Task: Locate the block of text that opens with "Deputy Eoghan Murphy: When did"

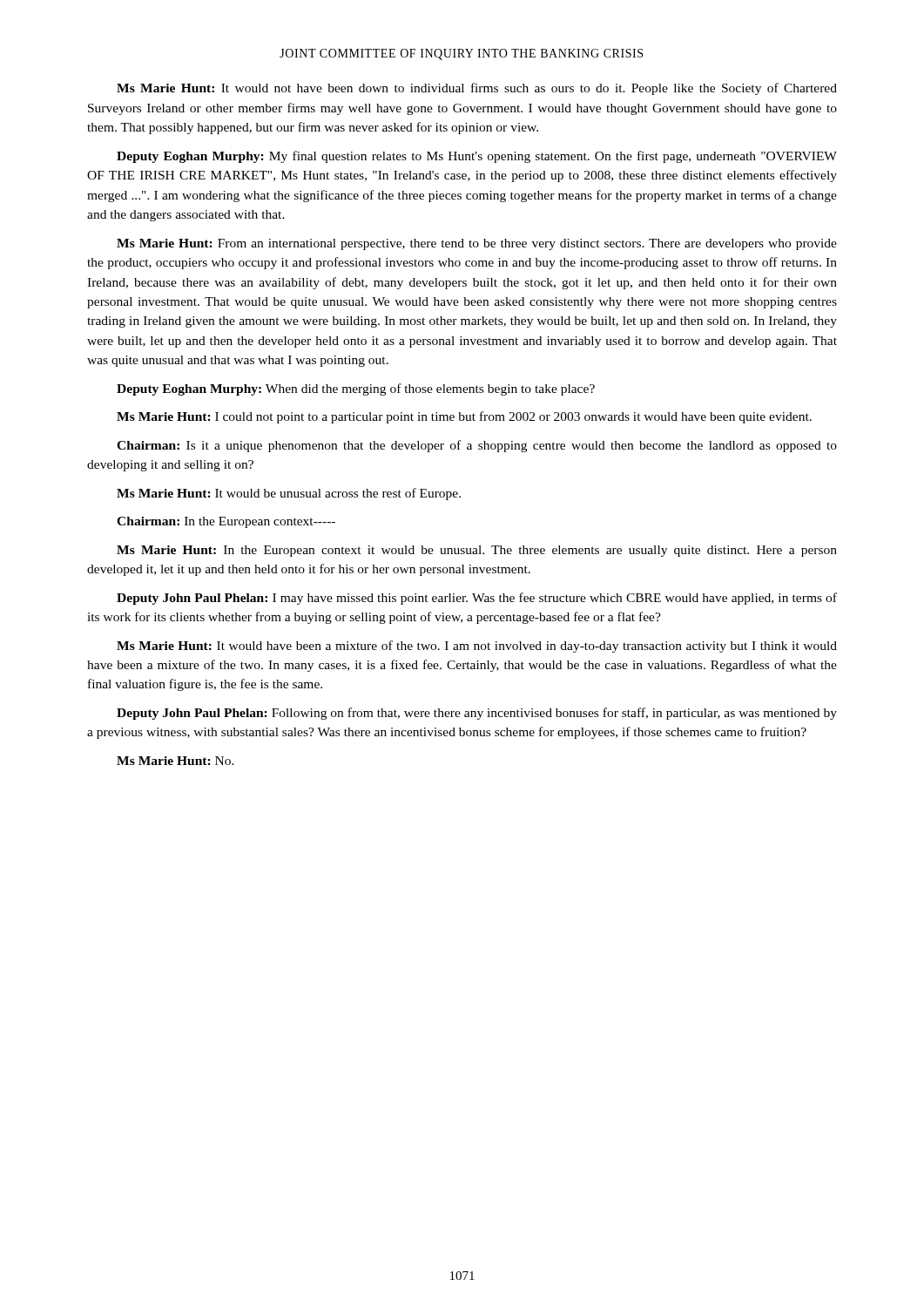Action: 356,388
